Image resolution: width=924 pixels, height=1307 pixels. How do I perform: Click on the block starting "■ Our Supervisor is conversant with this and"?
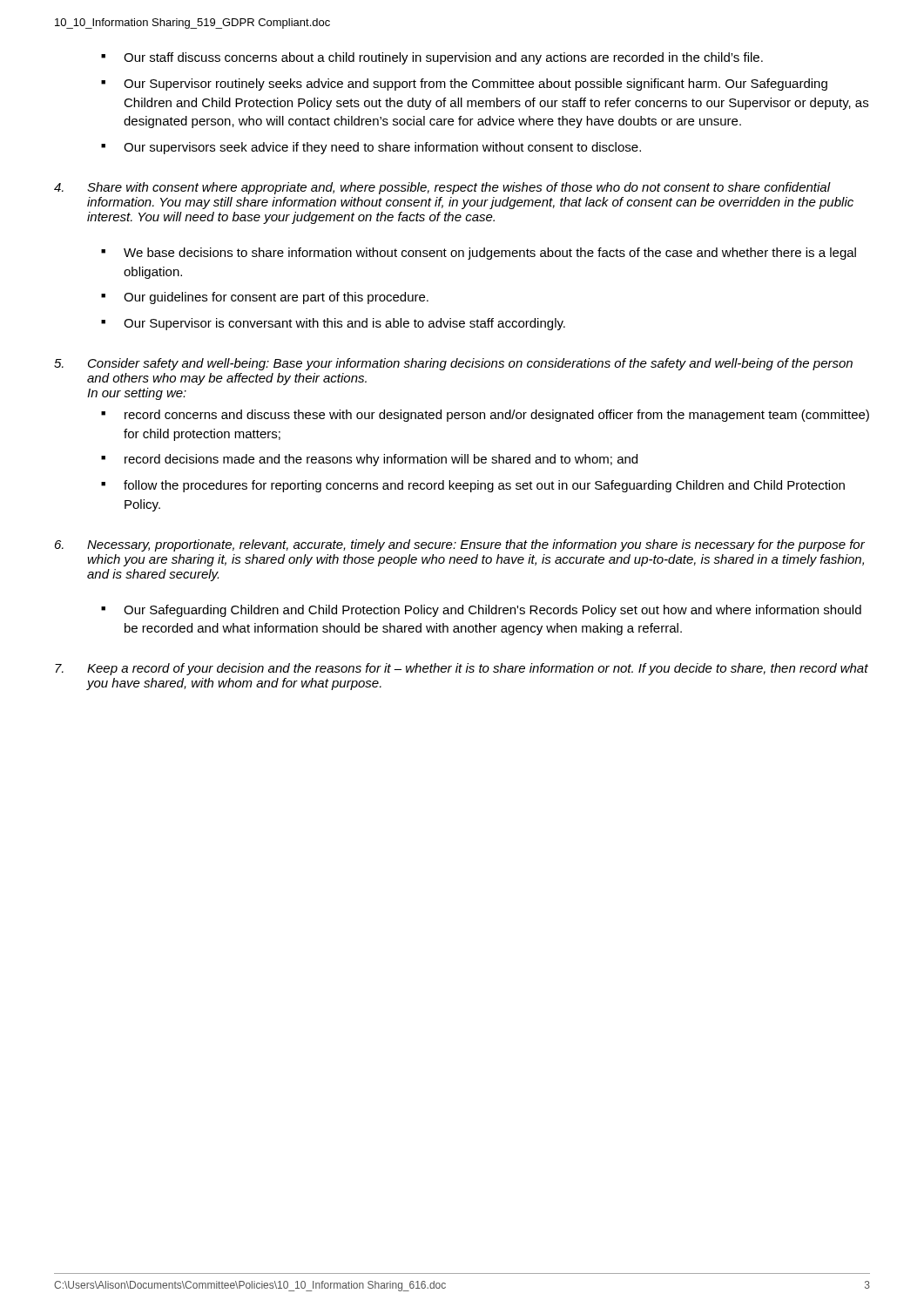click(x=486, y=323)
